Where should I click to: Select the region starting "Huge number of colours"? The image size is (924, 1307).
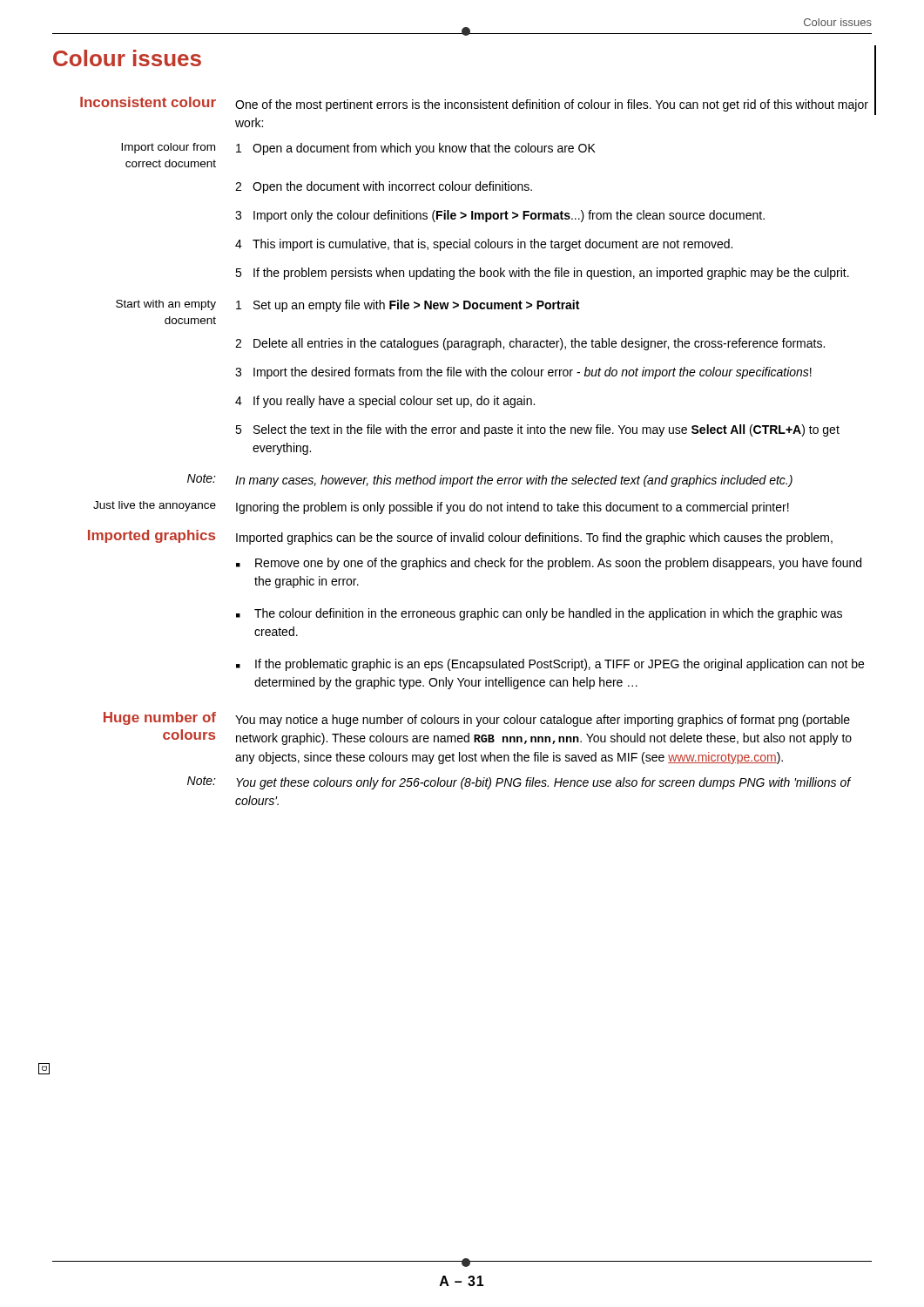click(x=159, y=726)
